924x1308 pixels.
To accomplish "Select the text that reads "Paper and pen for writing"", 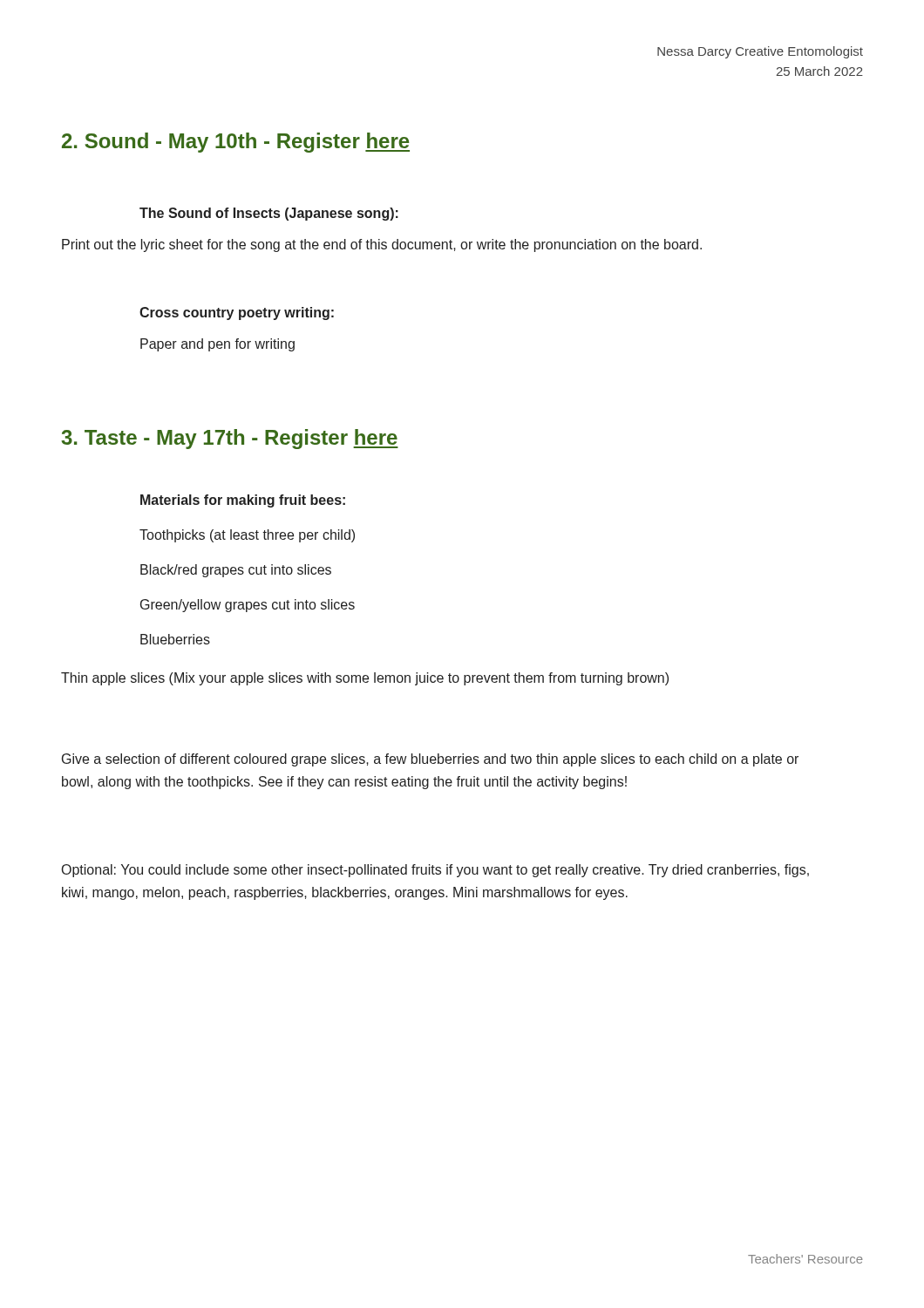I will [x=217, y=344].
